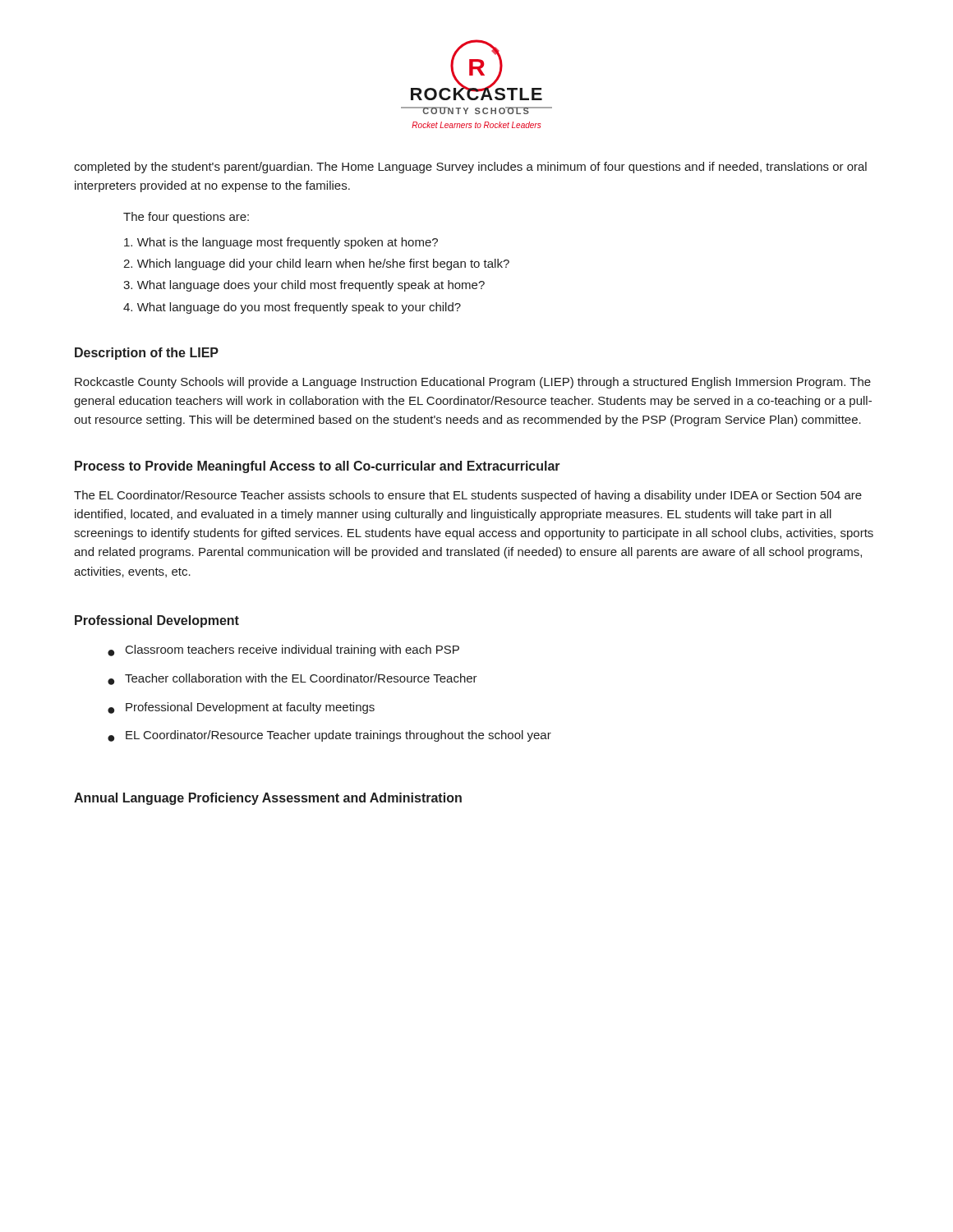Locate the text that reads "The four questions are:"

pos(187,216)
